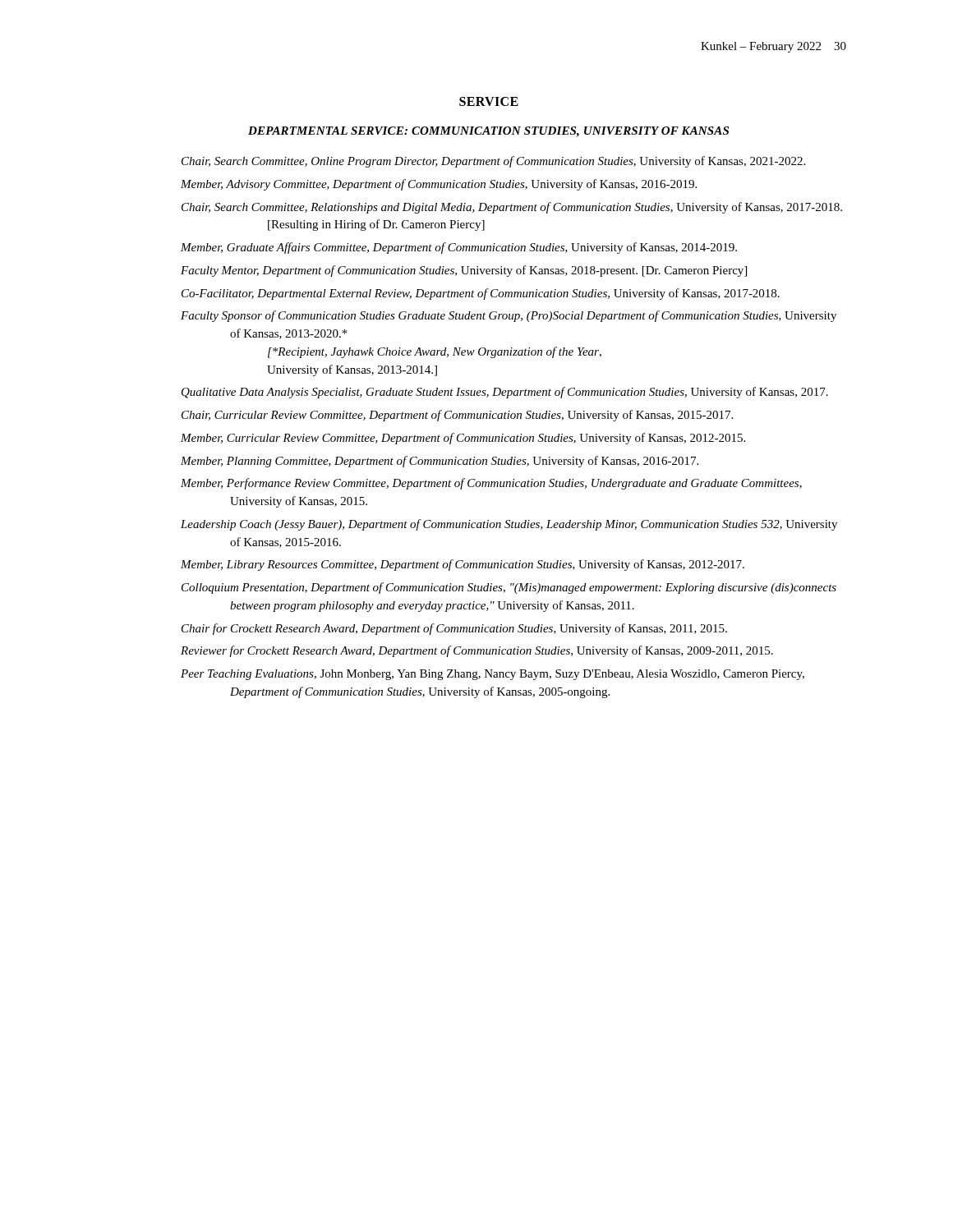Locate the list item that says "Colloquium Presentation, Department of"
Screen dimensions: 1232x953
[x=509, y=596]
